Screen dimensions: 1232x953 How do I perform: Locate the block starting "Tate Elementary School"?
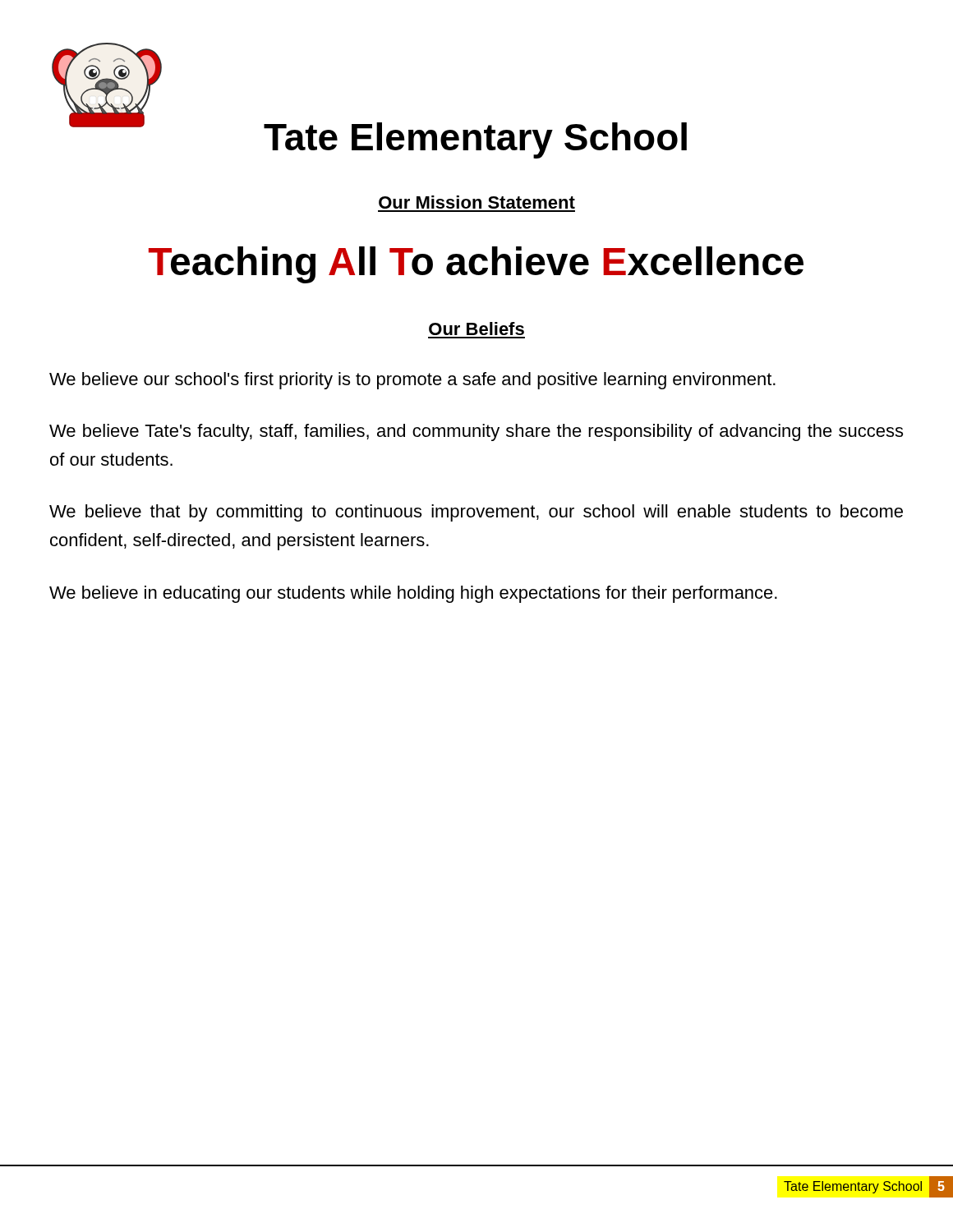pos(476,137)
